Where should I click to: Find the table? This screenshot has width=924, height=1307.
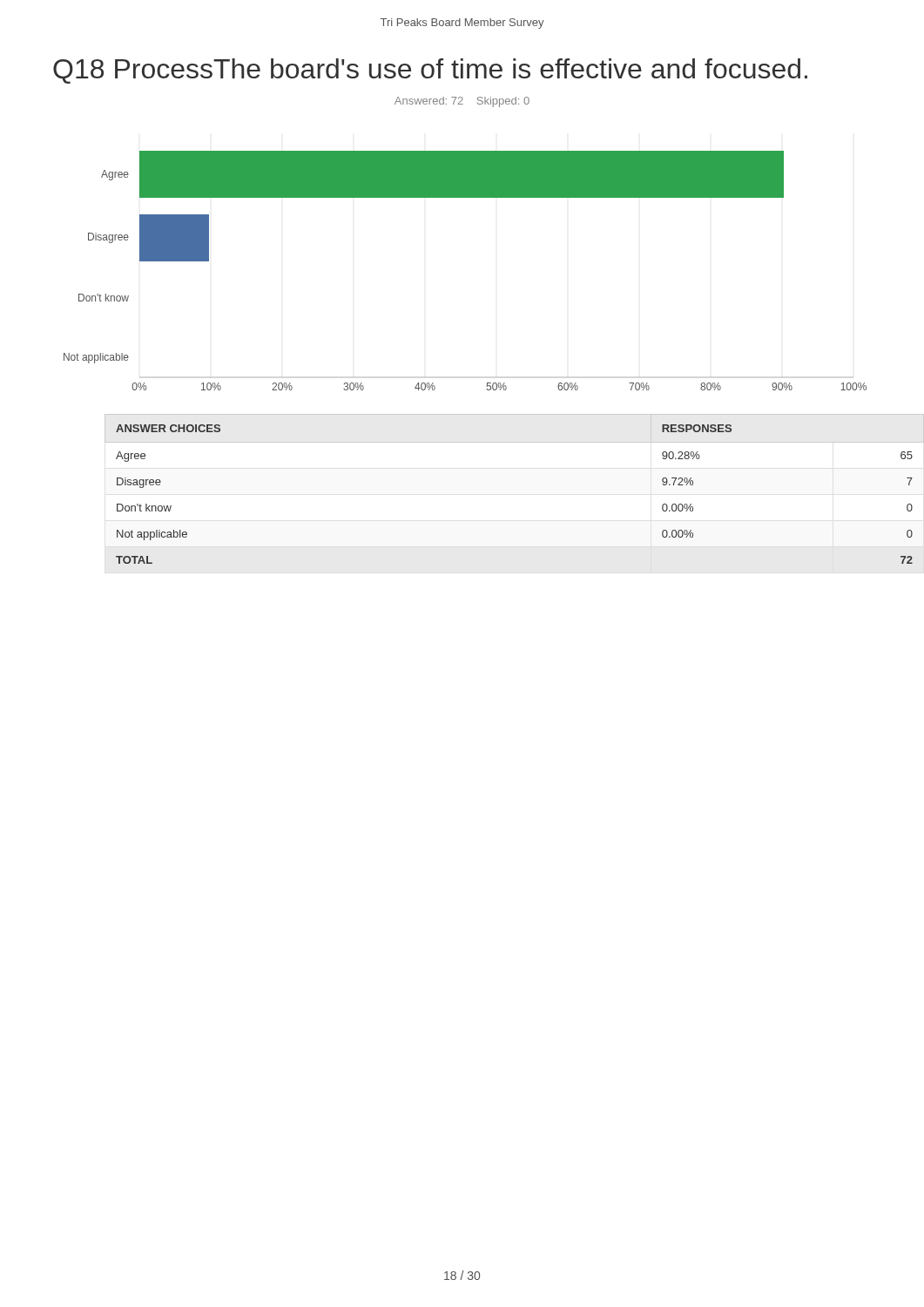point(462,494)
